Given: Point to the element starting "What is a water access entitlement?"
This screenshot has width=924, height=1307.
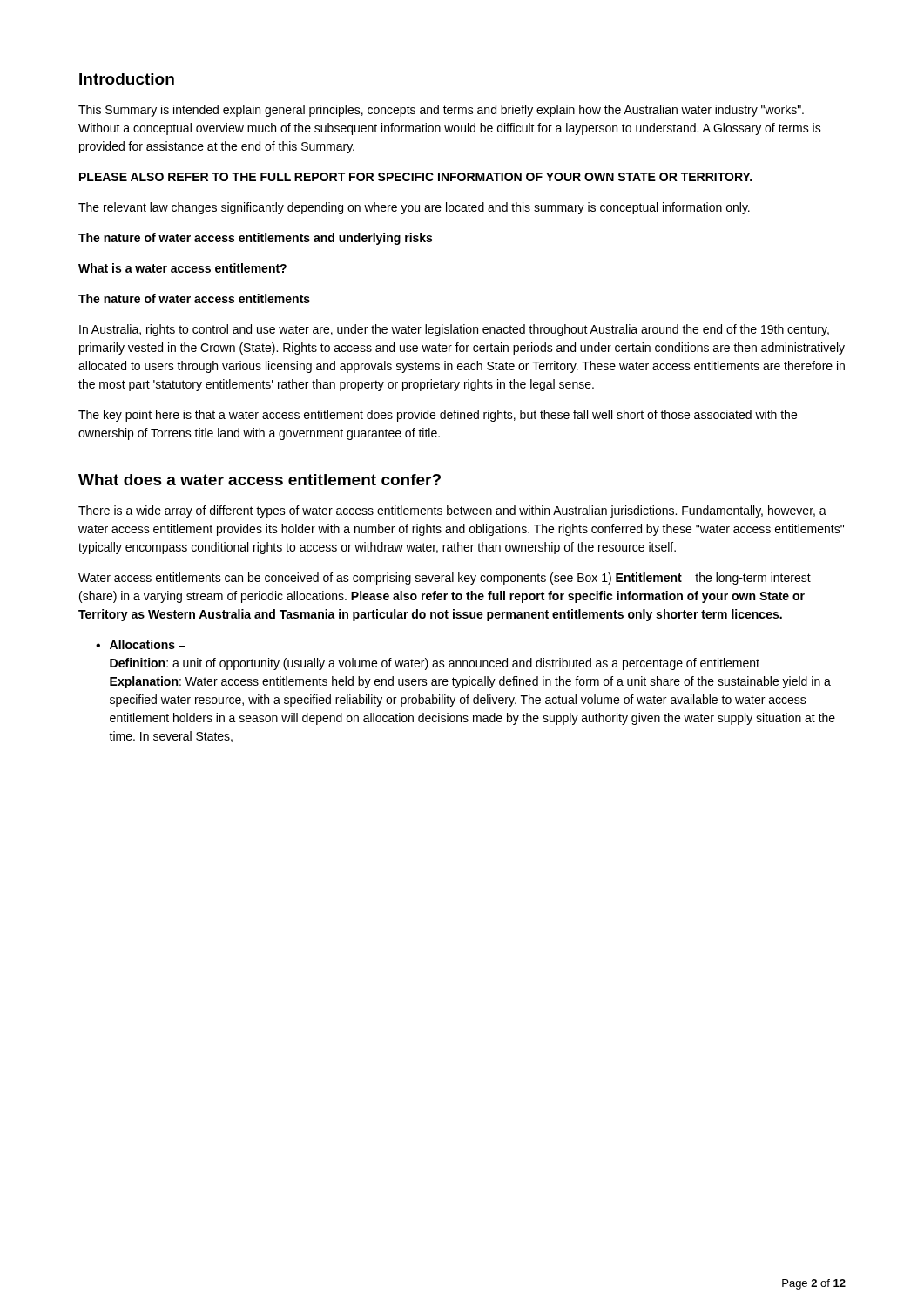Looking at the screenshot, I should 183,268.
